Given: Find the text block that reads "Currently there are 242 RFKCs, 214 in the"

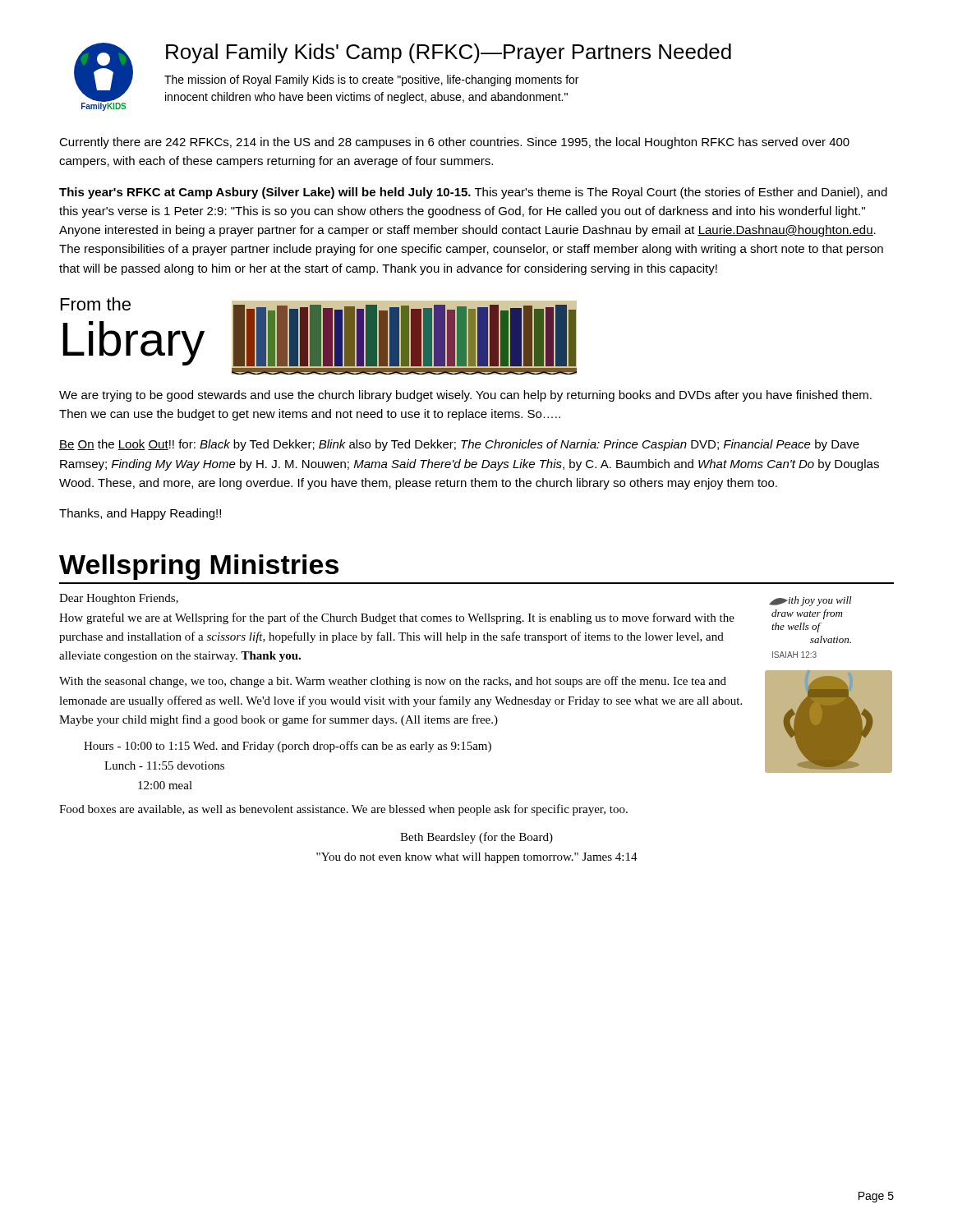Looking at the screenshot, I should coord(454,151).
